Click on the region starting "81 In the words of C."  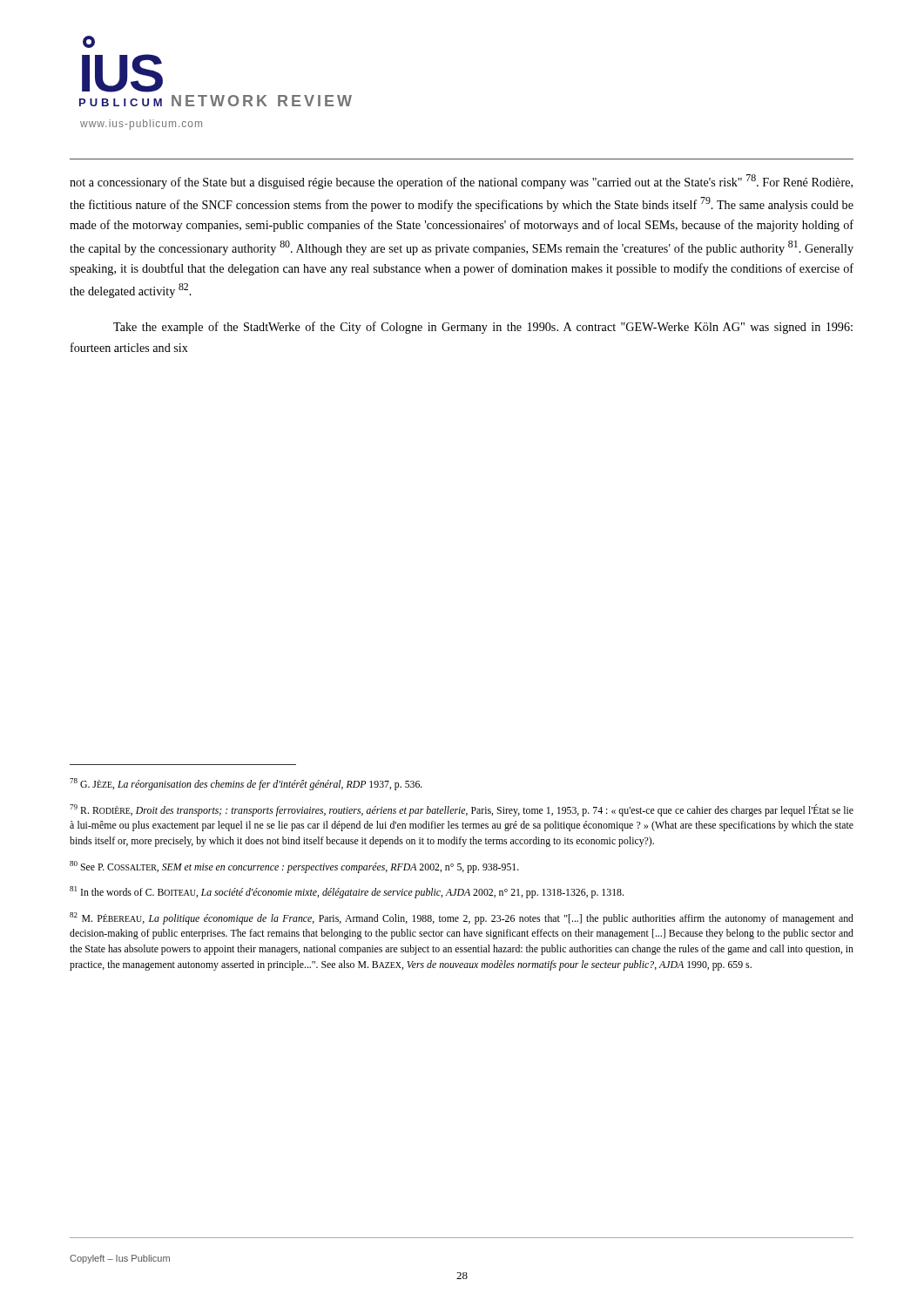347,892
